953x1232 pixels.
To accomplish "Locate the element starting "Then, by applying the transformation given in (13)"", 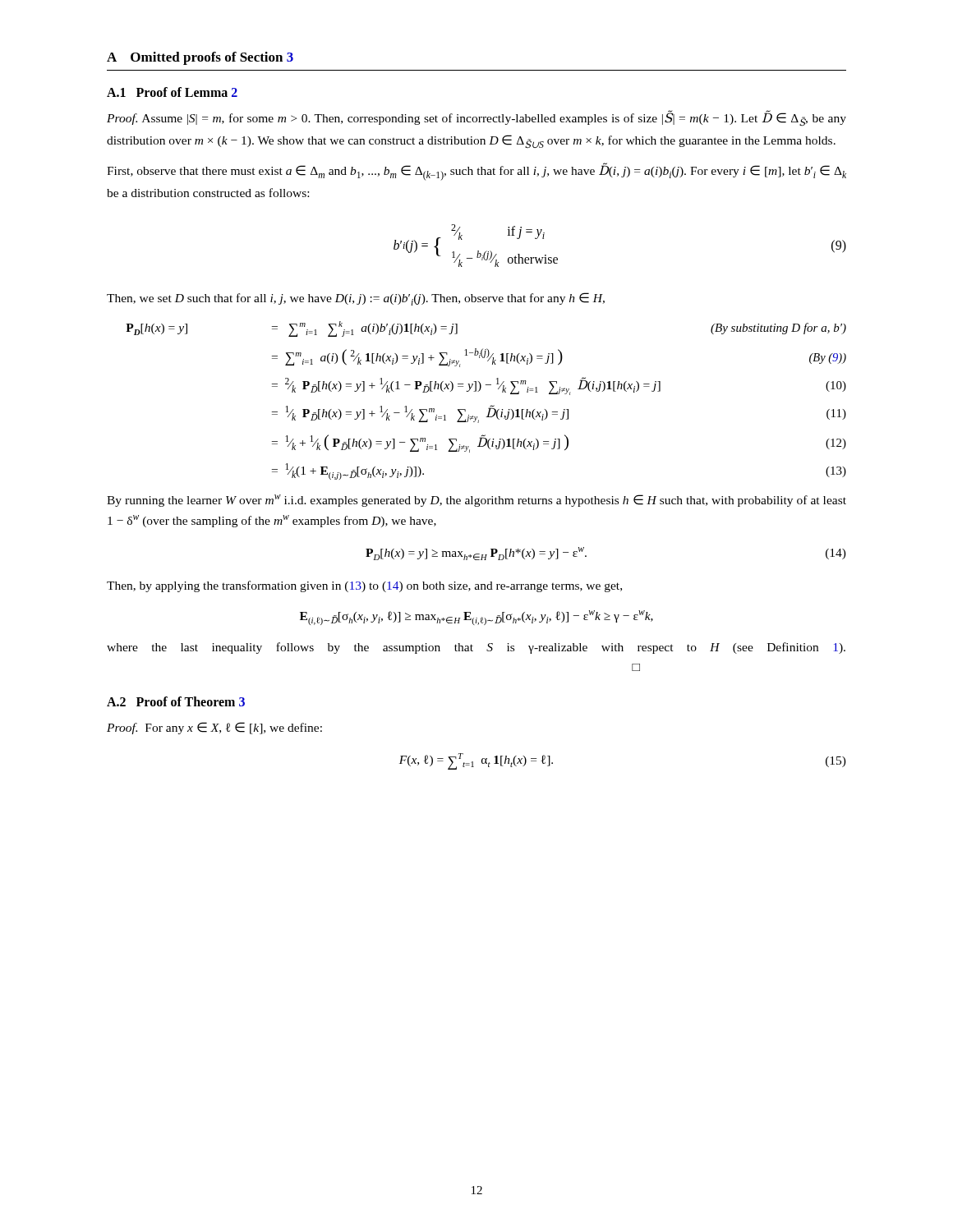I will 365,585.
